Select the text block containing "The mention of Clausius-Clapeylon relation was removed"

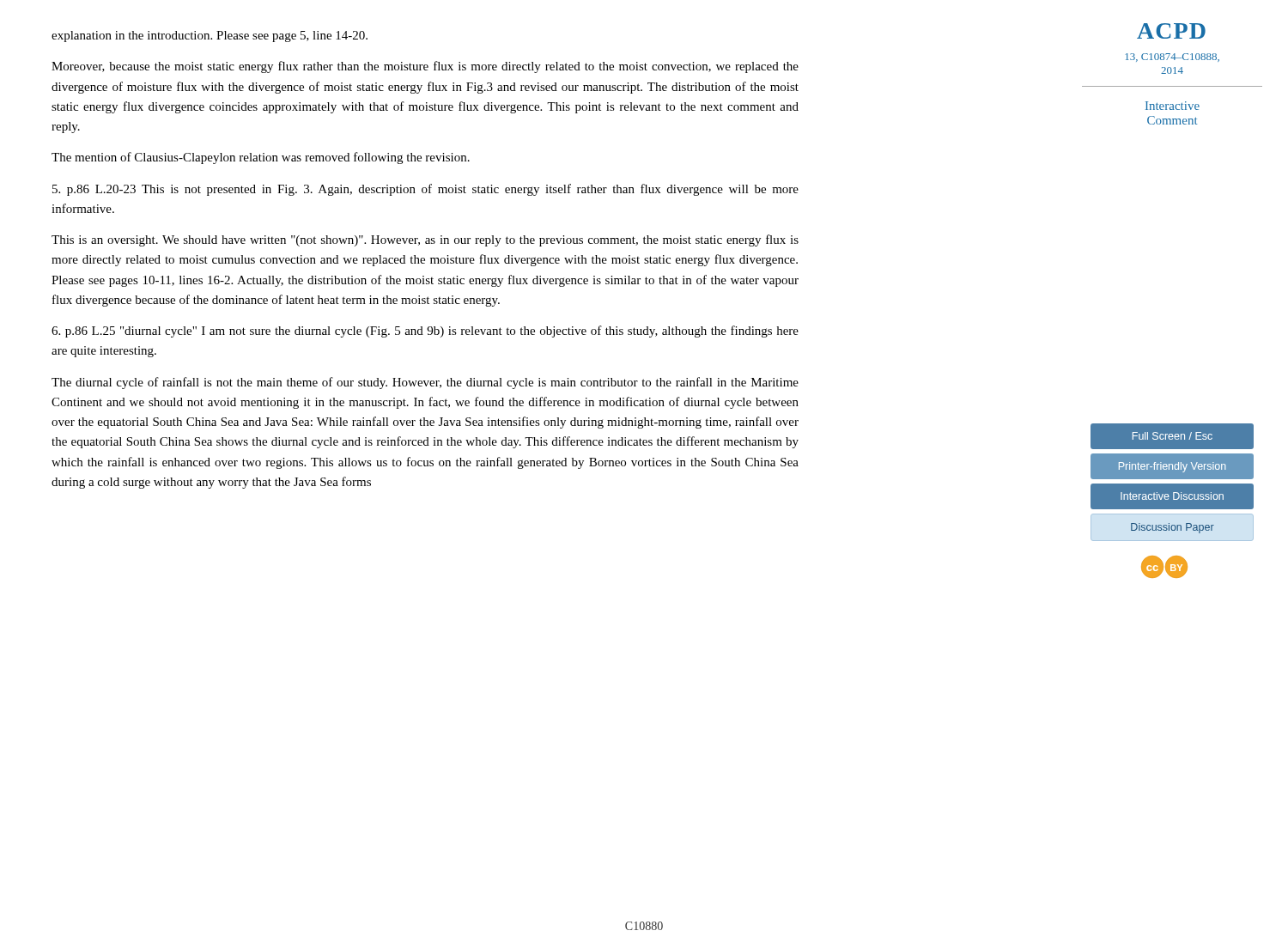261,157
